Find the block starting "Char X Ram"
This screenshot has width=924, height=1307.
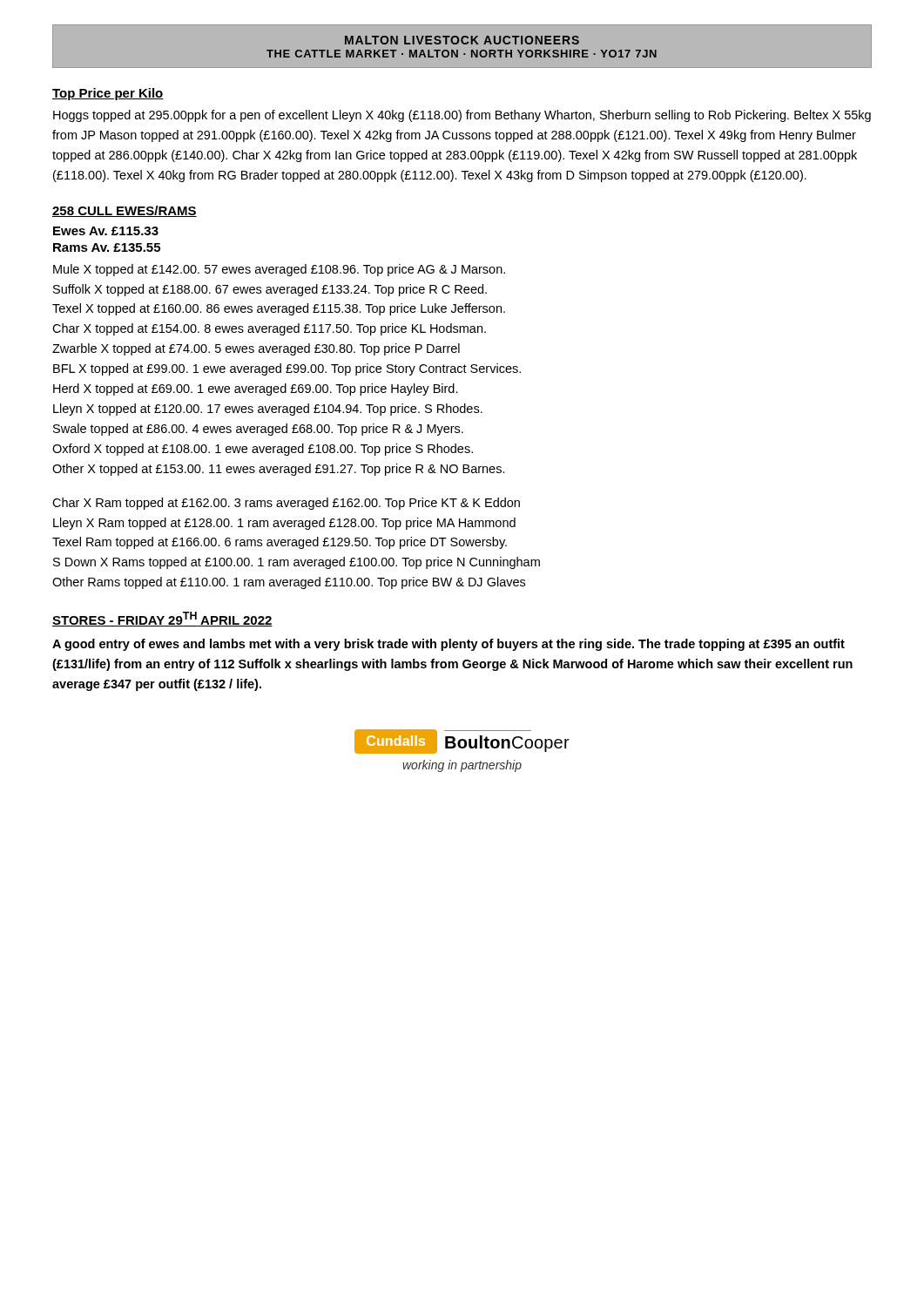(296, 542)
